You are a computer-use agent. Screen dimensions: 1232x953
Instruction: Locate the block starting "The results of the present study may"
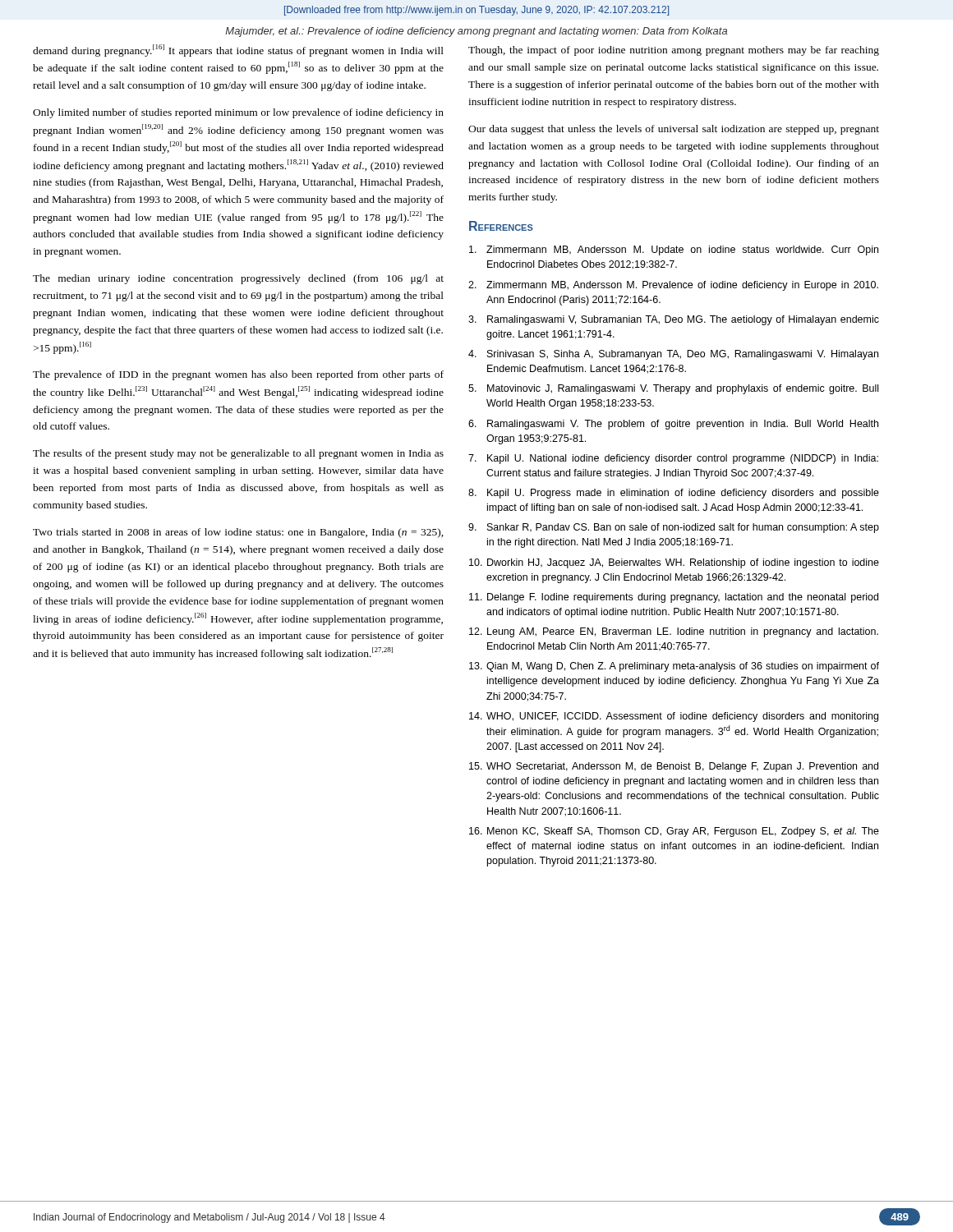[238, 479]
